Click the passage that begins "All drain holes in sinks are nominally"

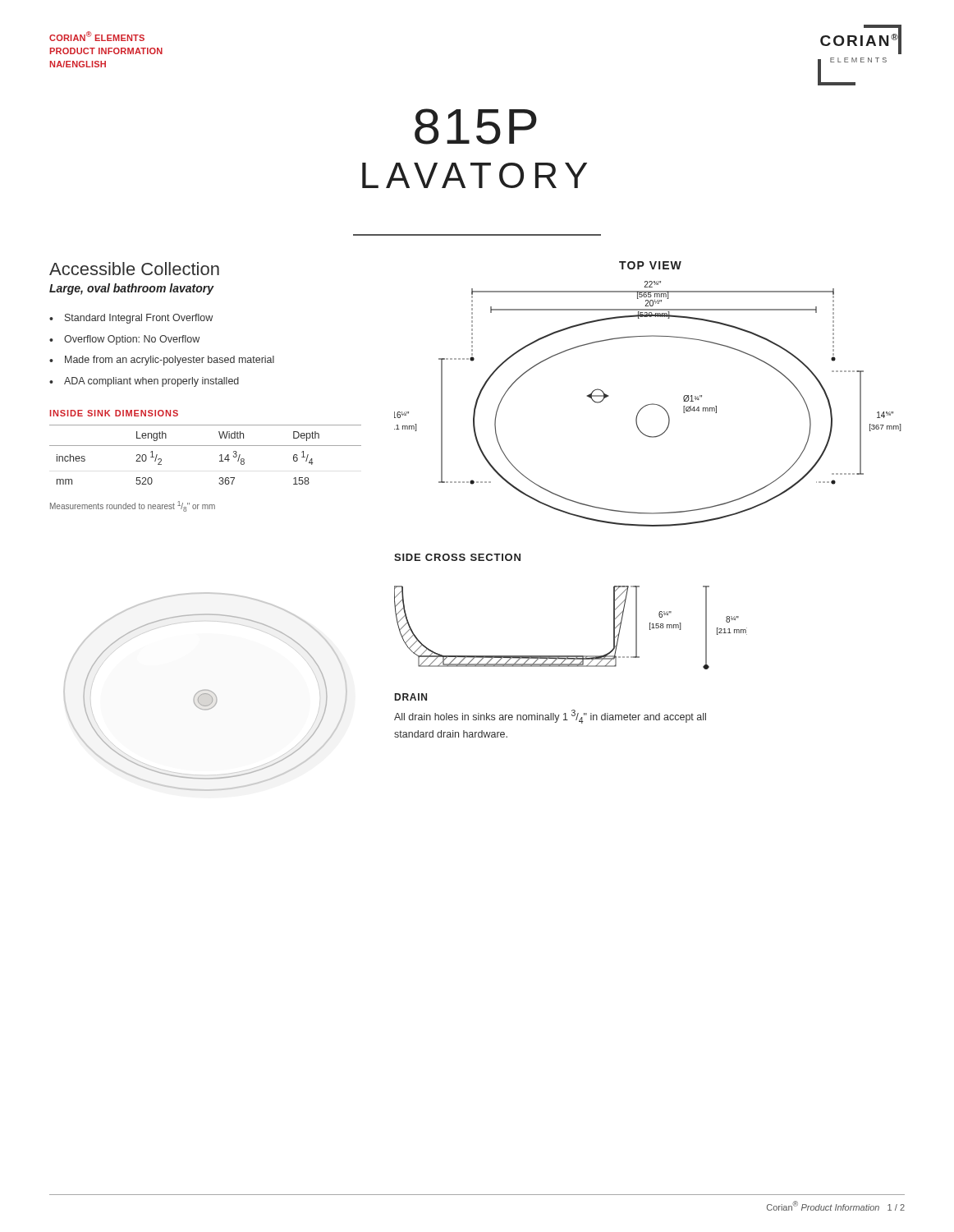click(x=550, y=725)
